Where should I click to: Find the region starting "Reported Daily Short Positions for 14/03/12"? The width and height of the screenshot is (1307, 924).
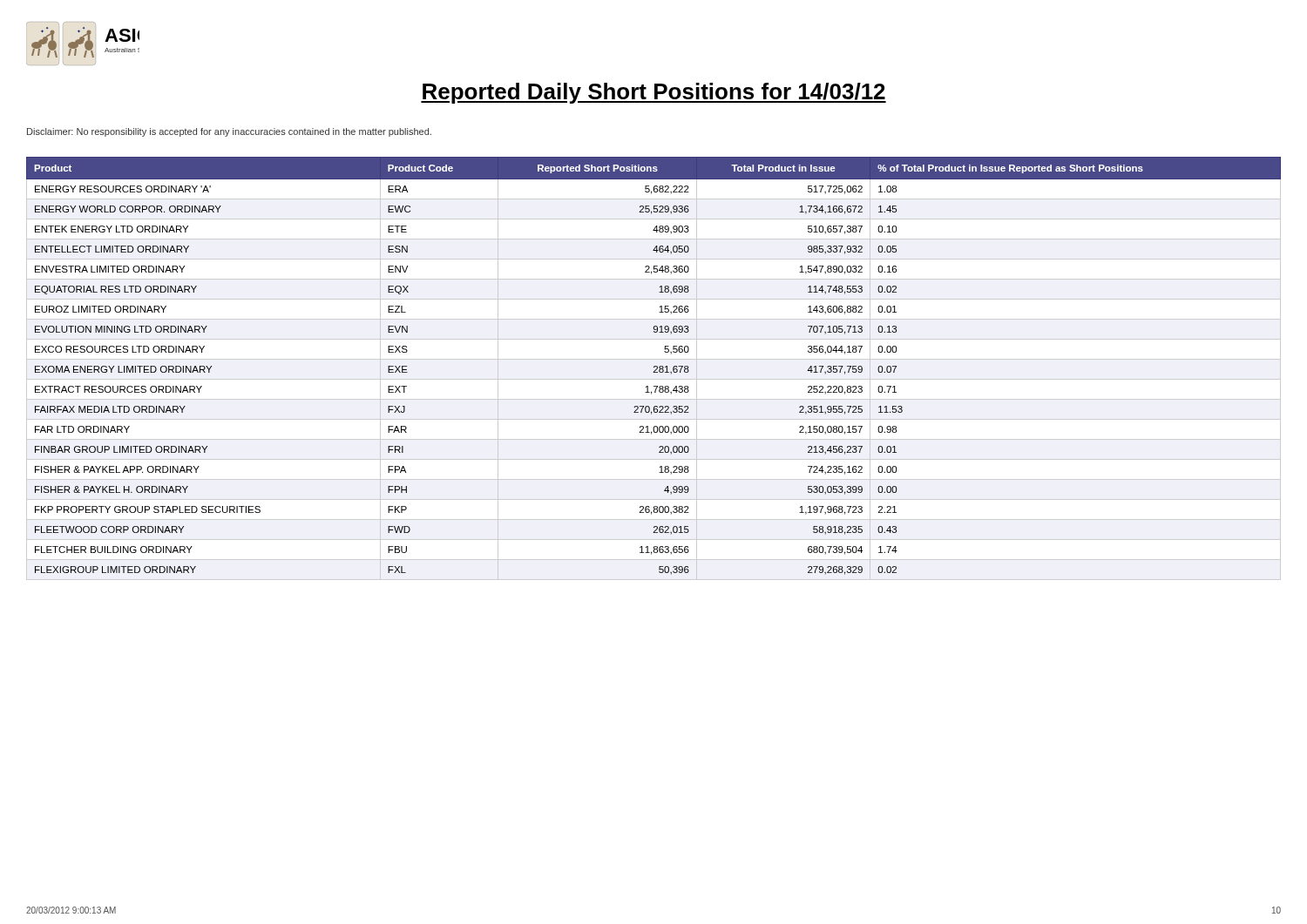coord(654,92)
